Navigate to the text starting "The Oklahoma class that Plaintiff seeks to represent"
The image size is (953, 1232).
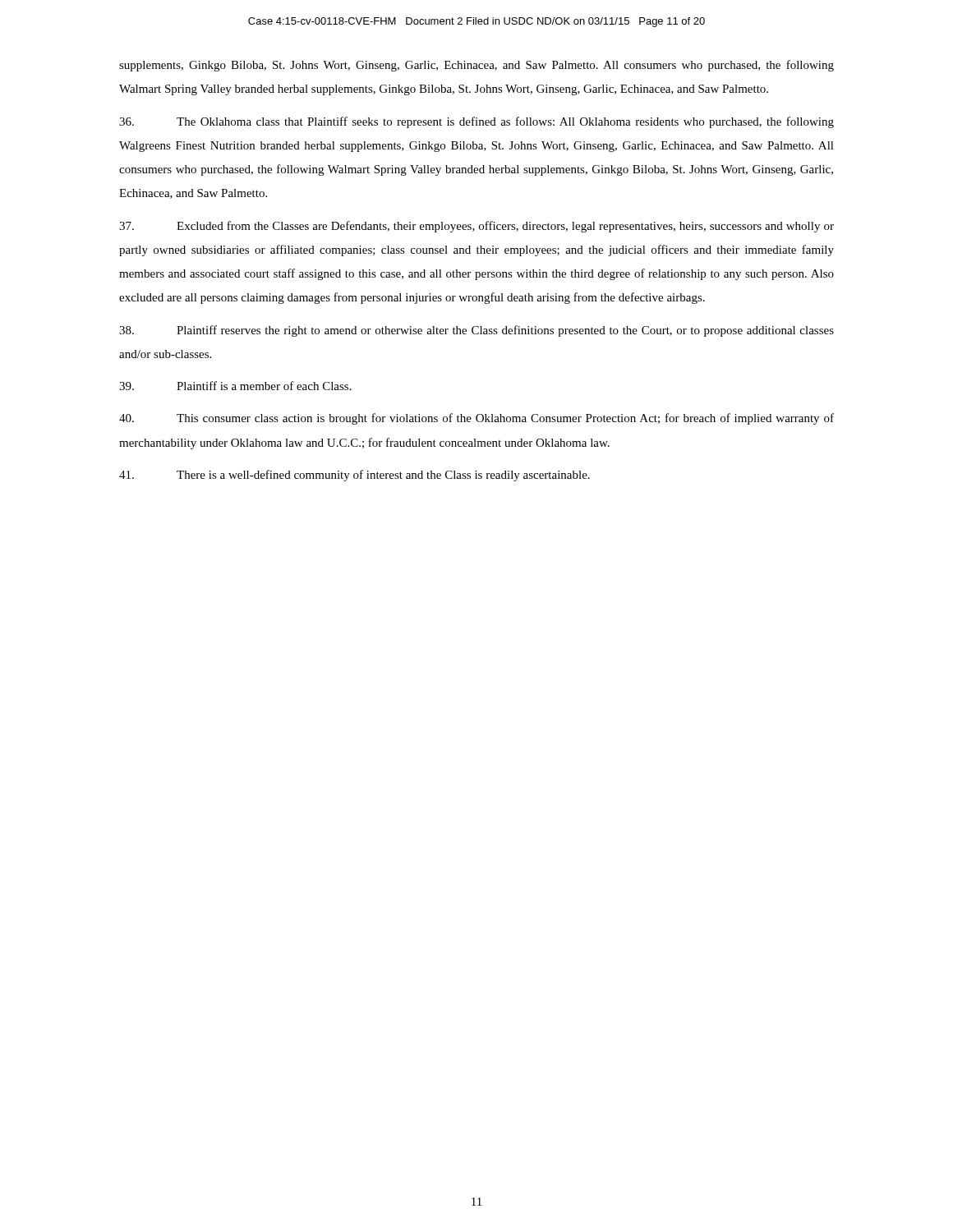pyautogui.click(x=476, y=155)
